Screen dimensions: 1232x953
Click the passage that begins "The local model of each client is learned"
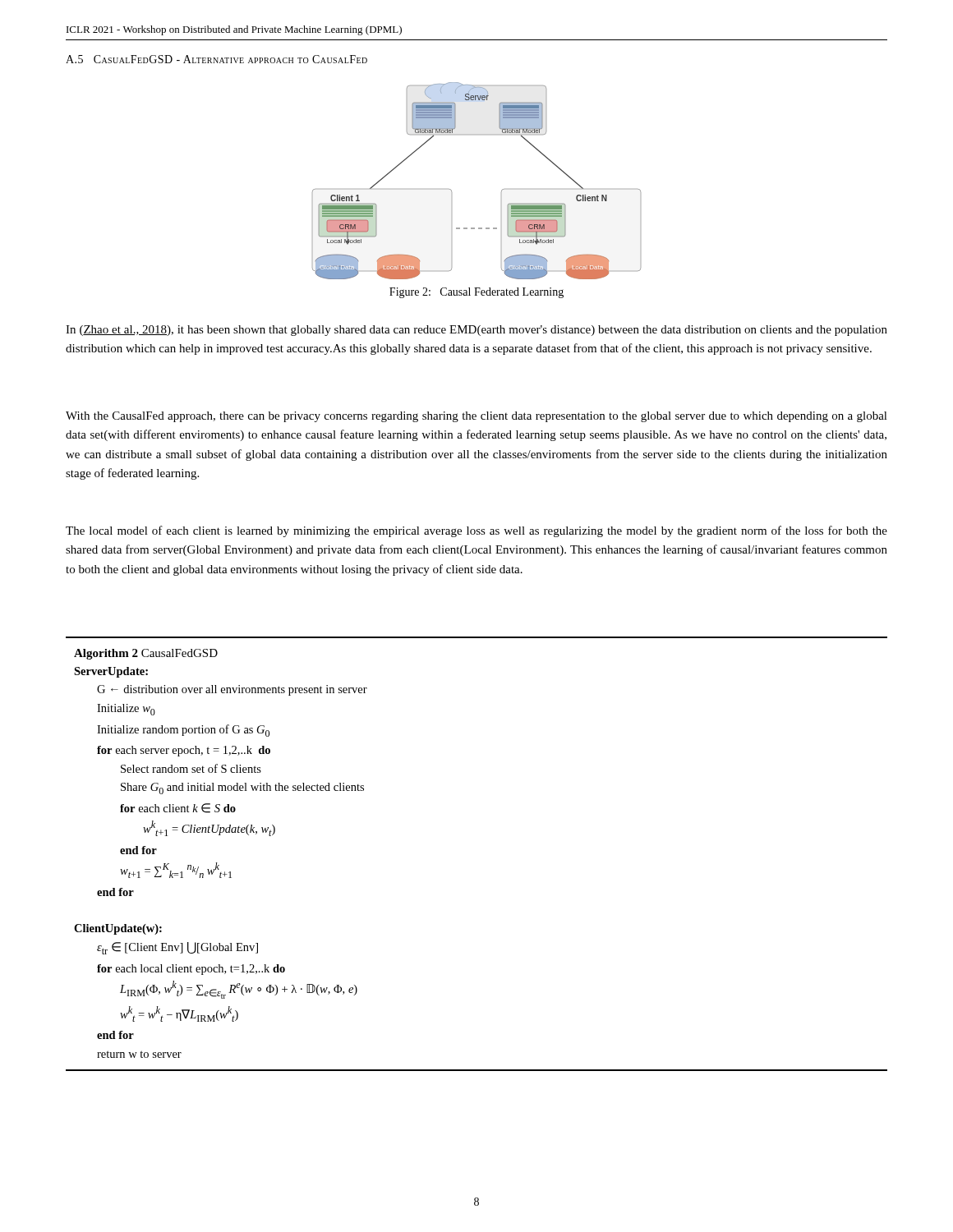476,550
